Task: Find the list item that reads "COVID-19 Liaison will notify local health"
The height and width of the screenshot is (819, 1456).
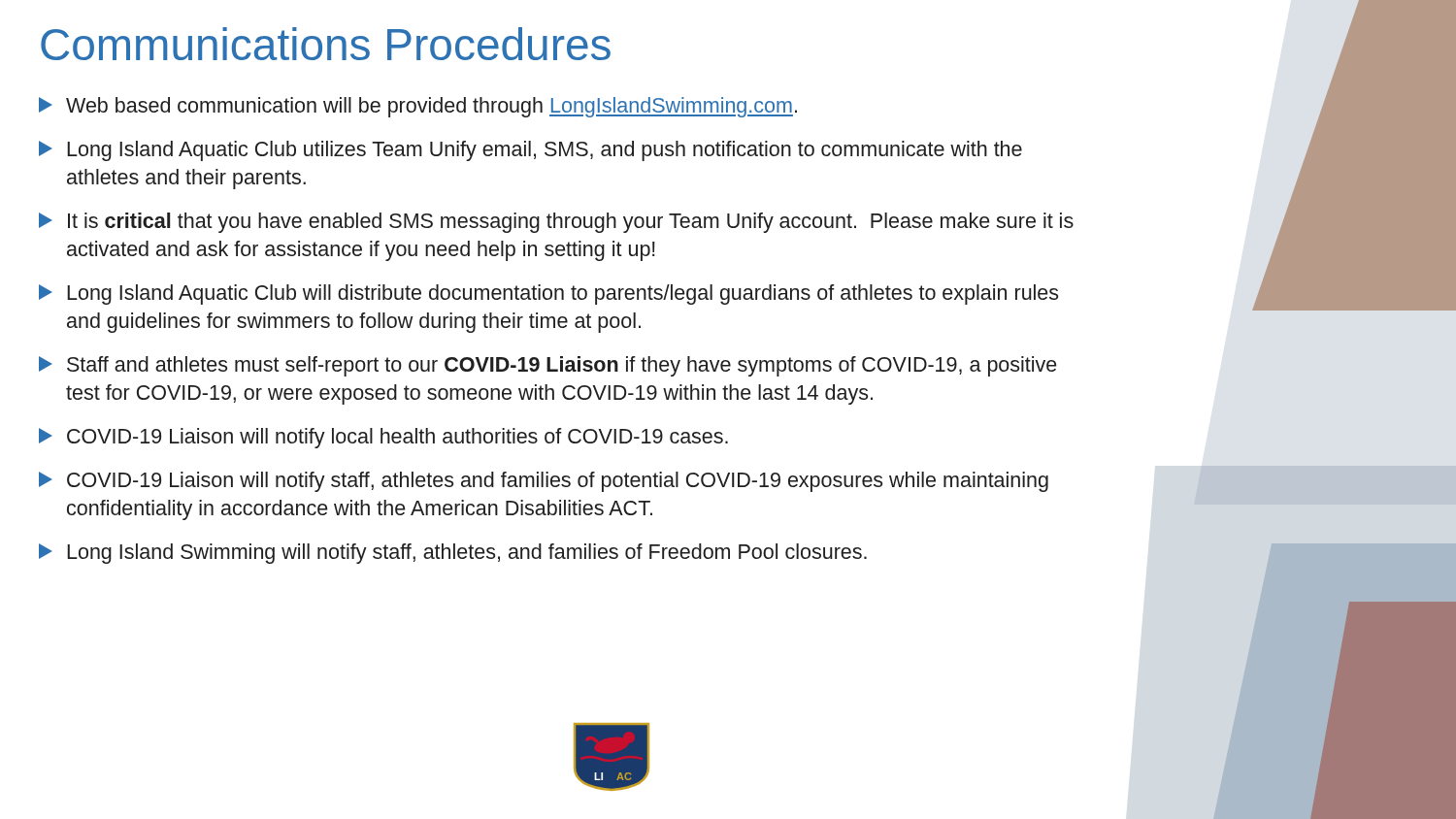Action: click(563, 437)
